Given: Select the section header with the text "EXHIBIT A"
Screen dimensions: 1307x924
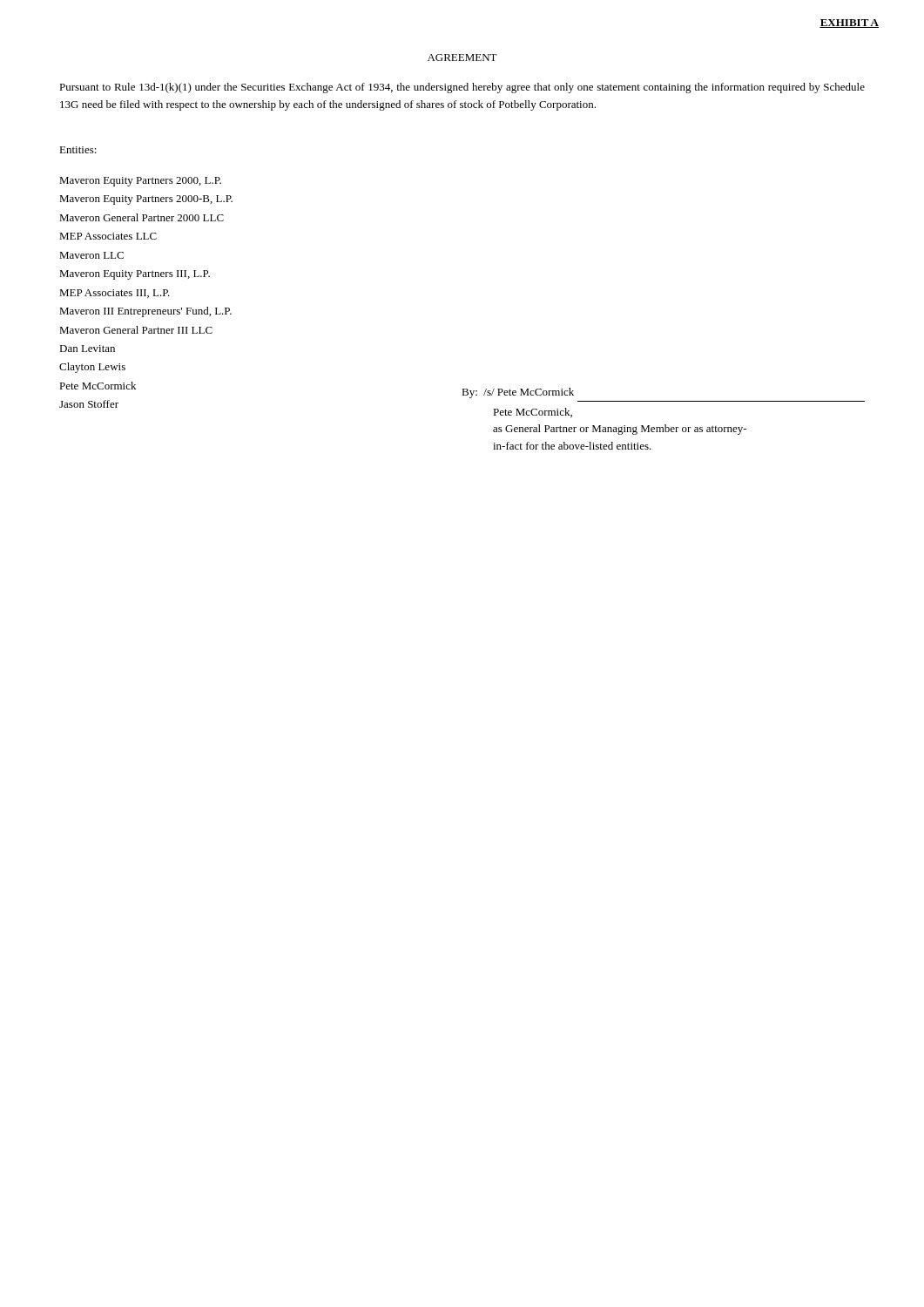Looking at the screenshot, I should coord(849,22).
